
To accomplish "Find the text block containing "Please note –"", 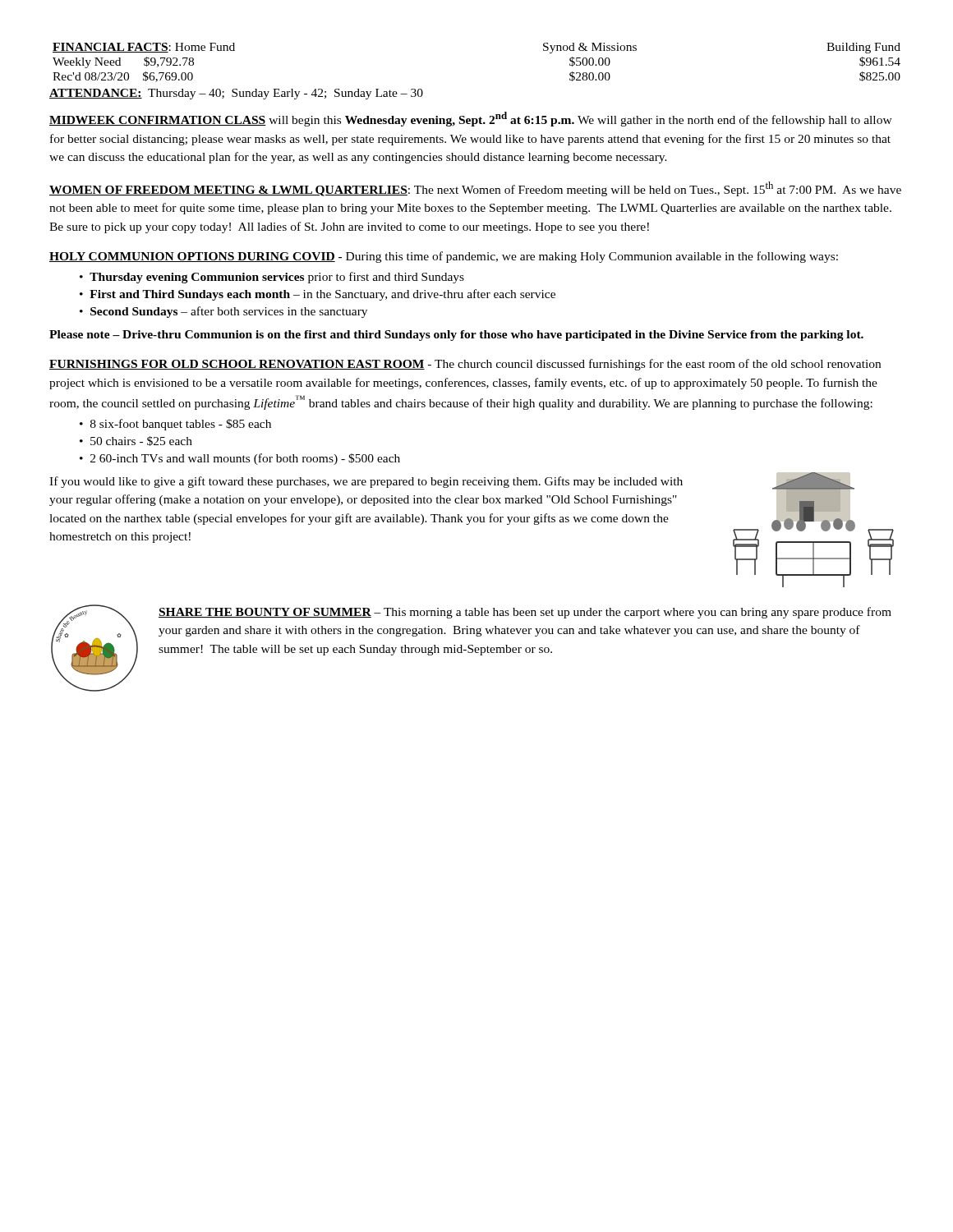I will point(457,334).
